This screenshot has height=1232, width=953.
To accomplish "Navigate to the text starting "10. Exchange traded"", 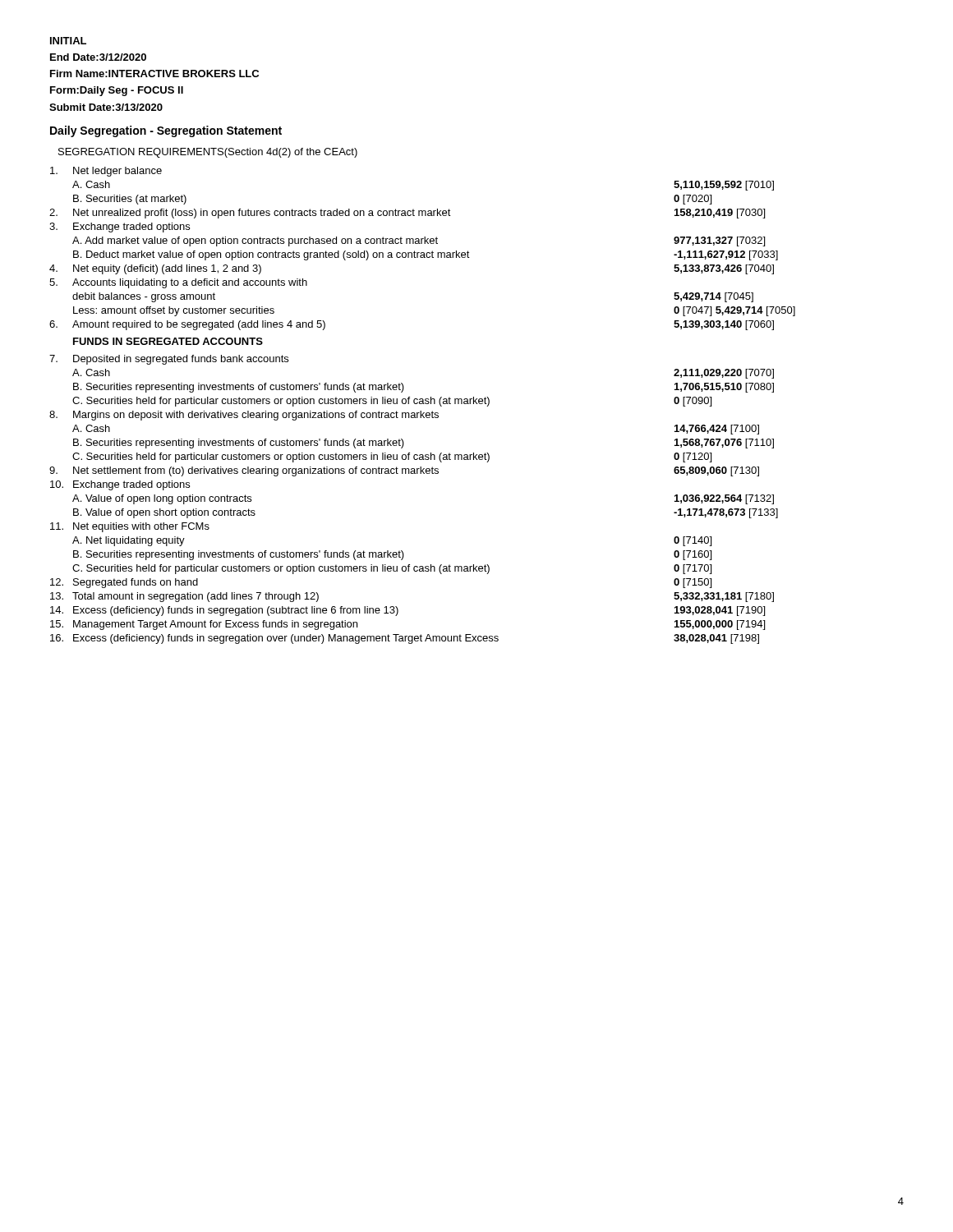I will click(120, 485).
